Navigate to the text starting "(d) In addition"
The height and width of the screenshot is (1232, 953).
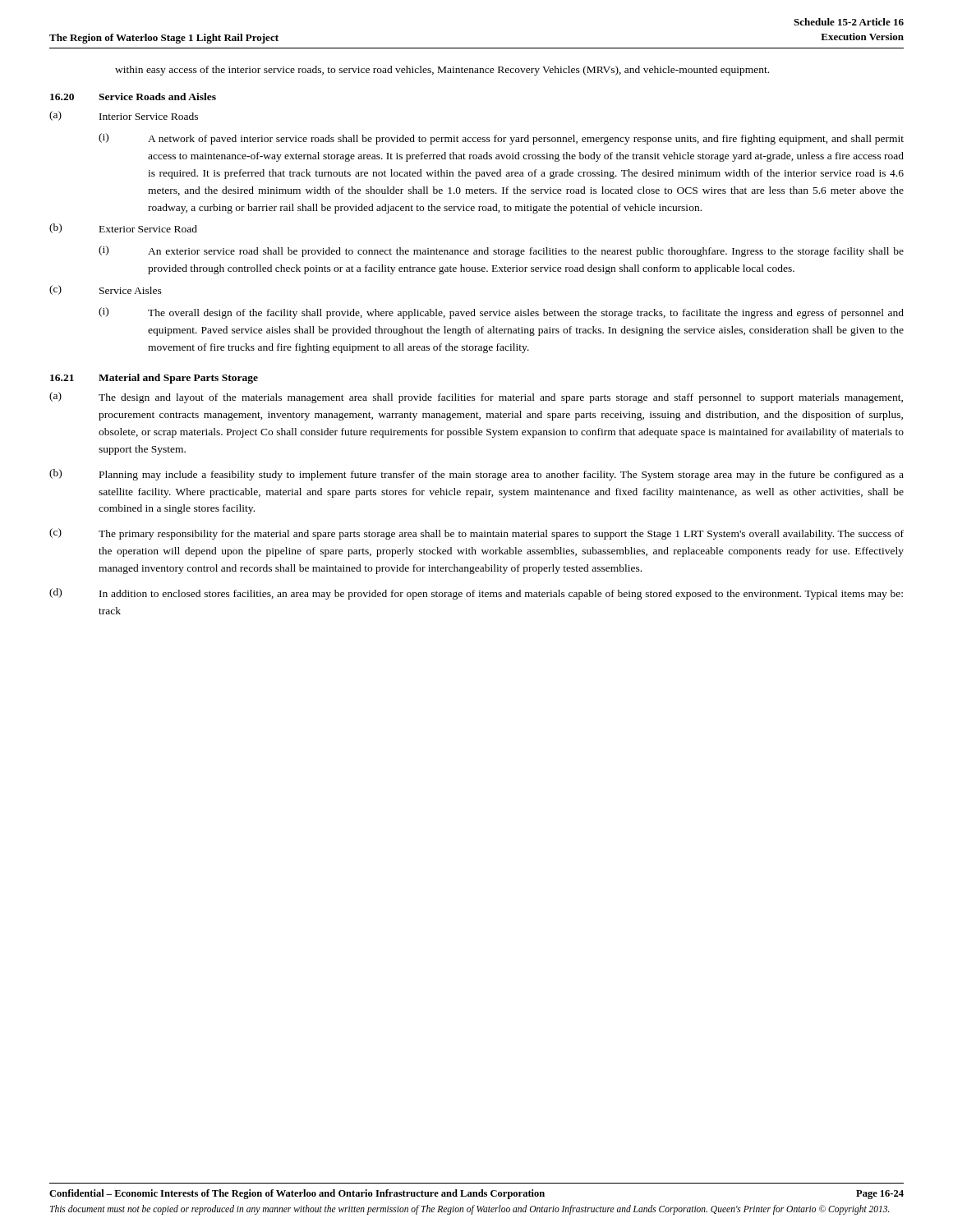pos(476,603)
